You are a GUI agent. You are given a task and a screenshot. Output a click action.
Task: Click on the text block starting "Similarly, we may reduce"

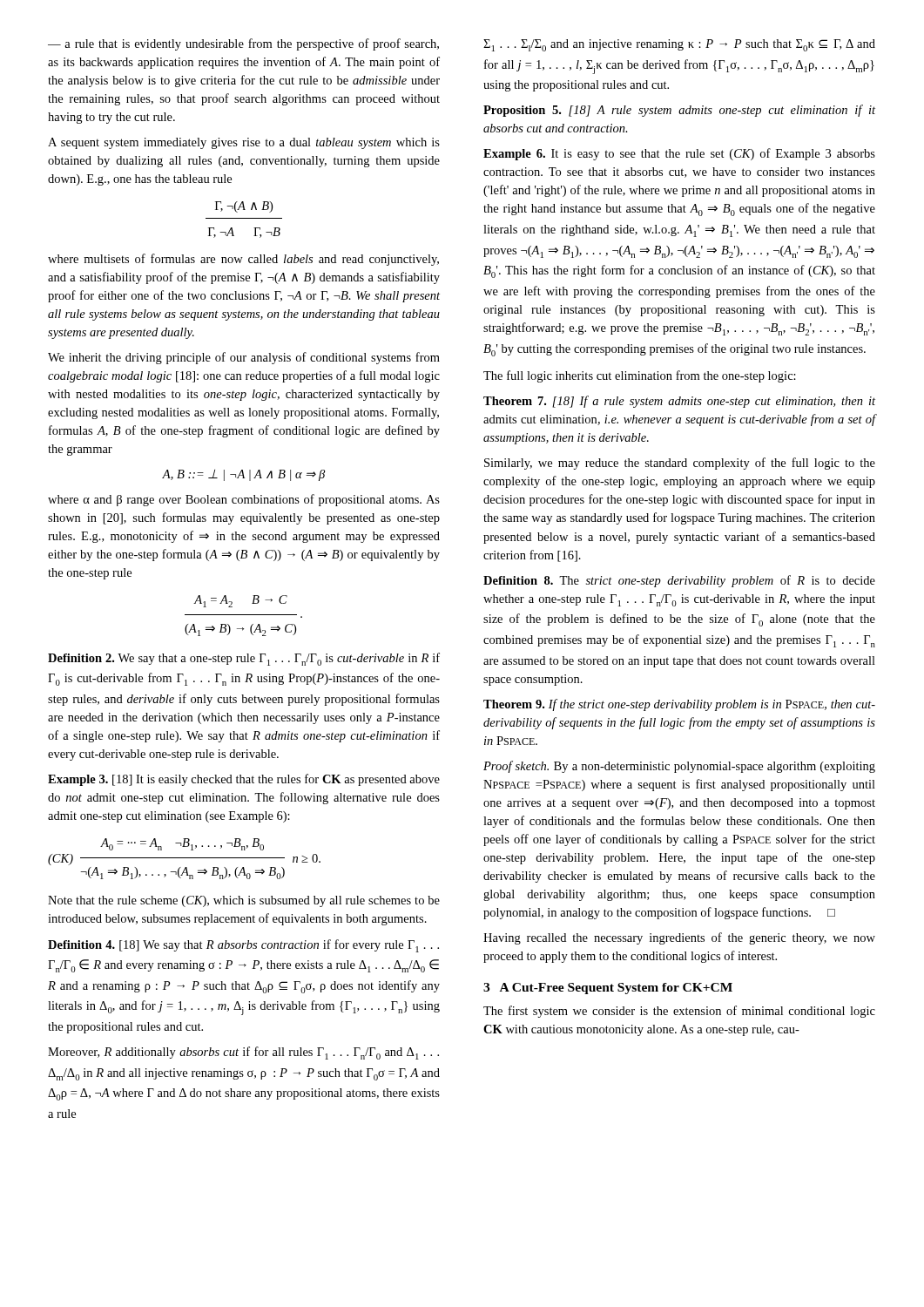(679, 509)
